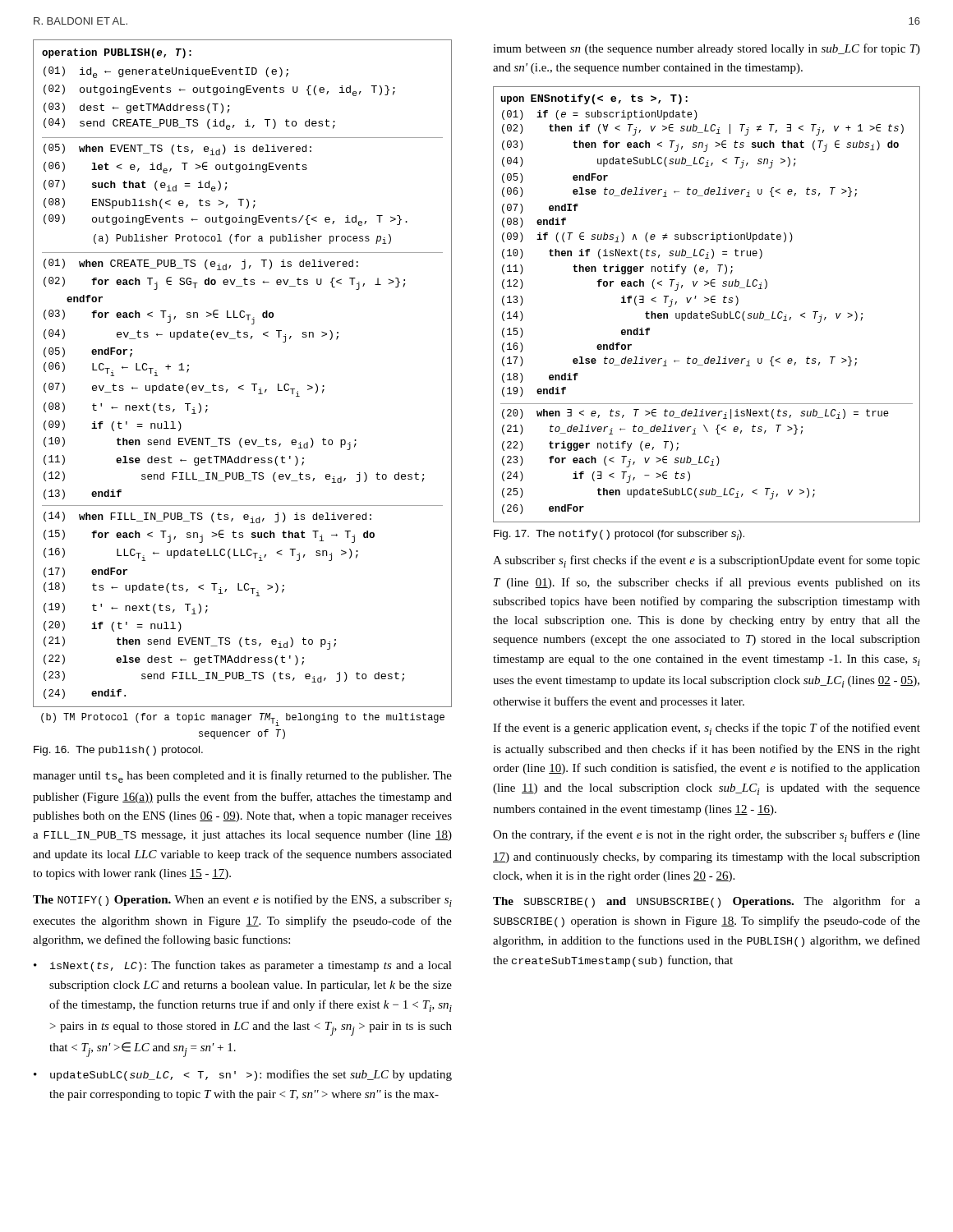Locate the block of text that opens with "imum between sn (the sequence number already stored"
This screenshot has width=953, height=1232.
(707, 58)
